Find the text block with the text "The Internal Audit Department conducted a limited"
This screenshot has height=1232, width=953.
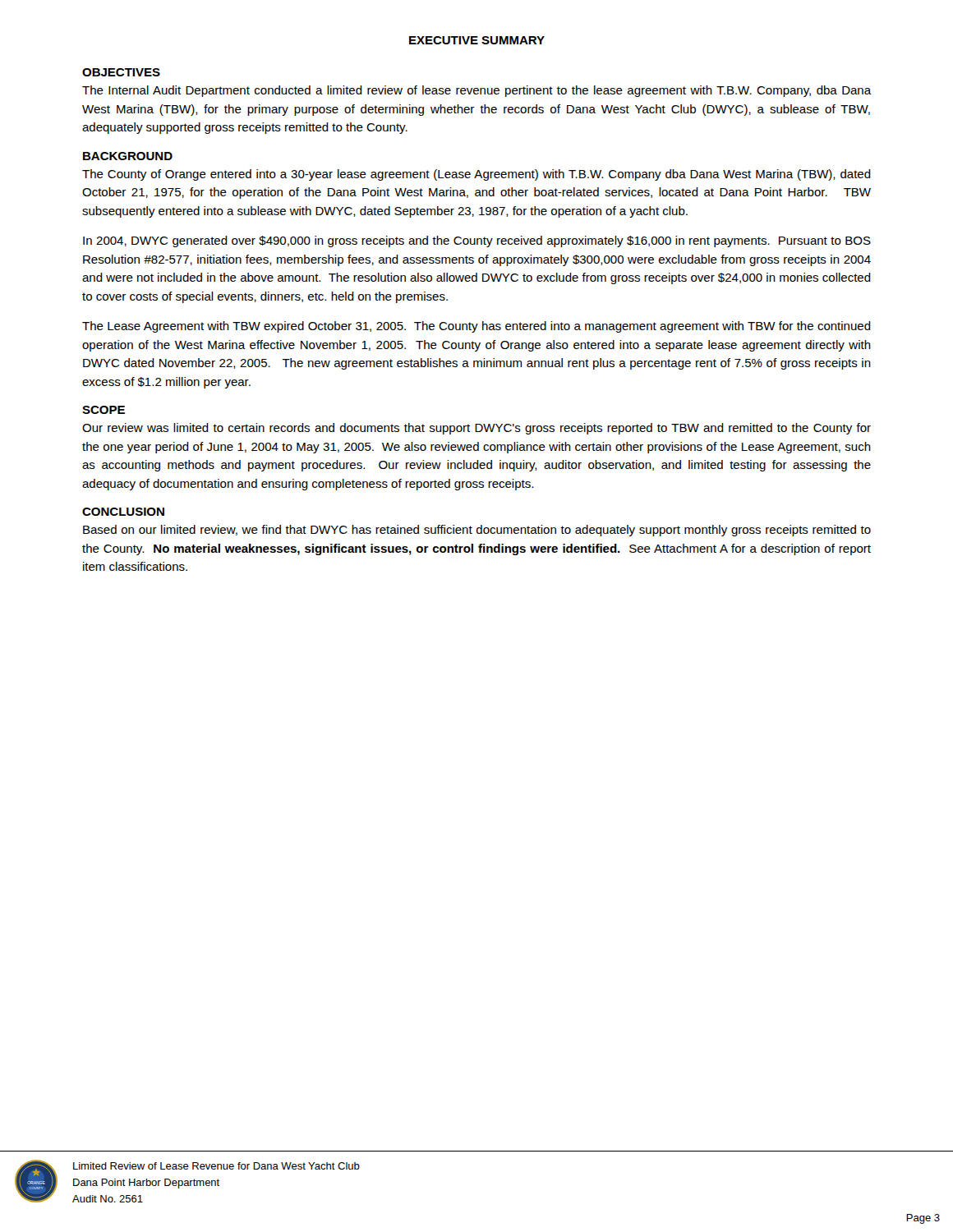click(476, 108)
